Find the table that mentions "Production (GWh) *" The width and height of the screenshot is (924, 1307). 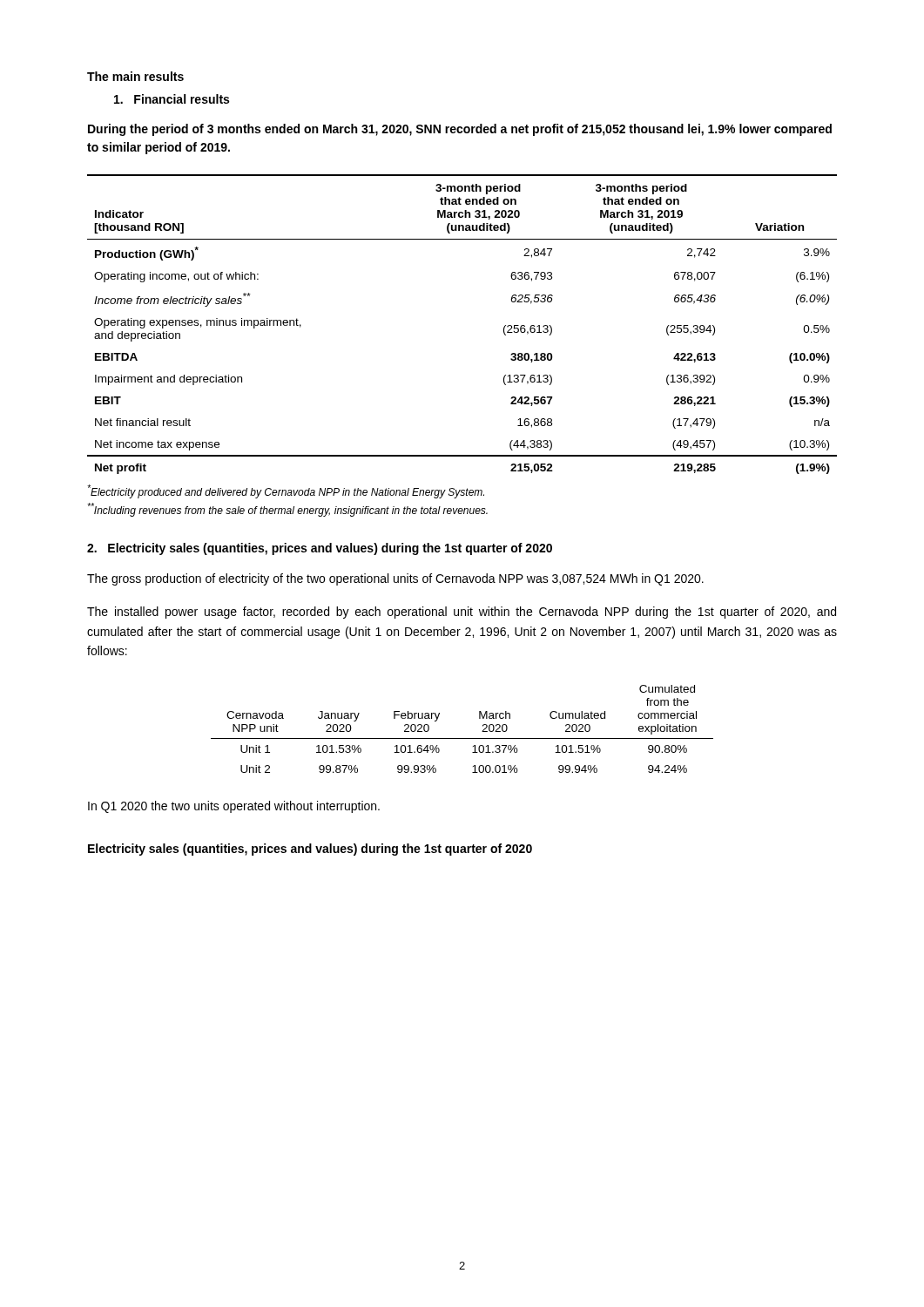(x=462, y=326)
